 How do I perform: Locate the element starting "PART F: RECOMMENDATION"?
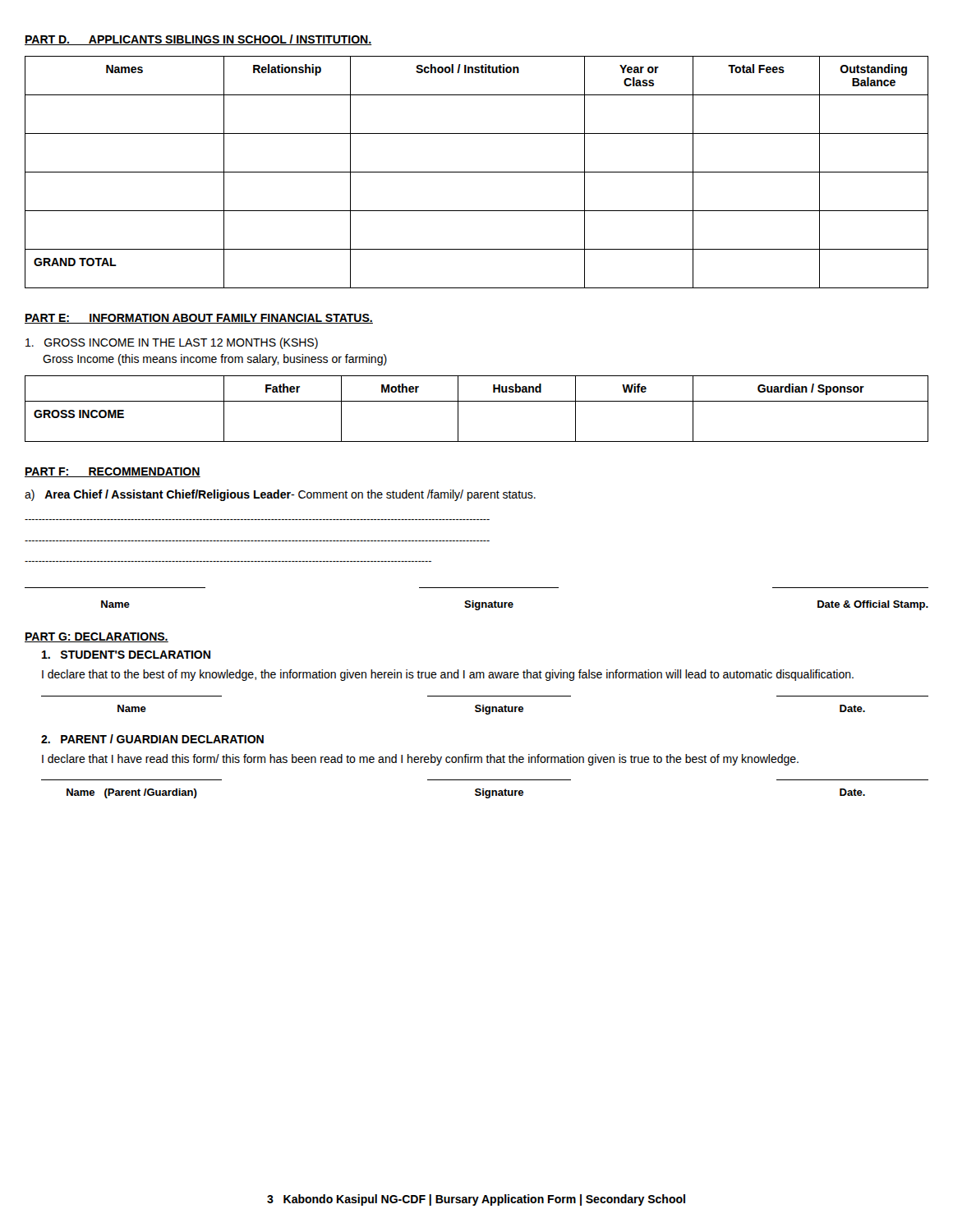click(x=112, y=471)
